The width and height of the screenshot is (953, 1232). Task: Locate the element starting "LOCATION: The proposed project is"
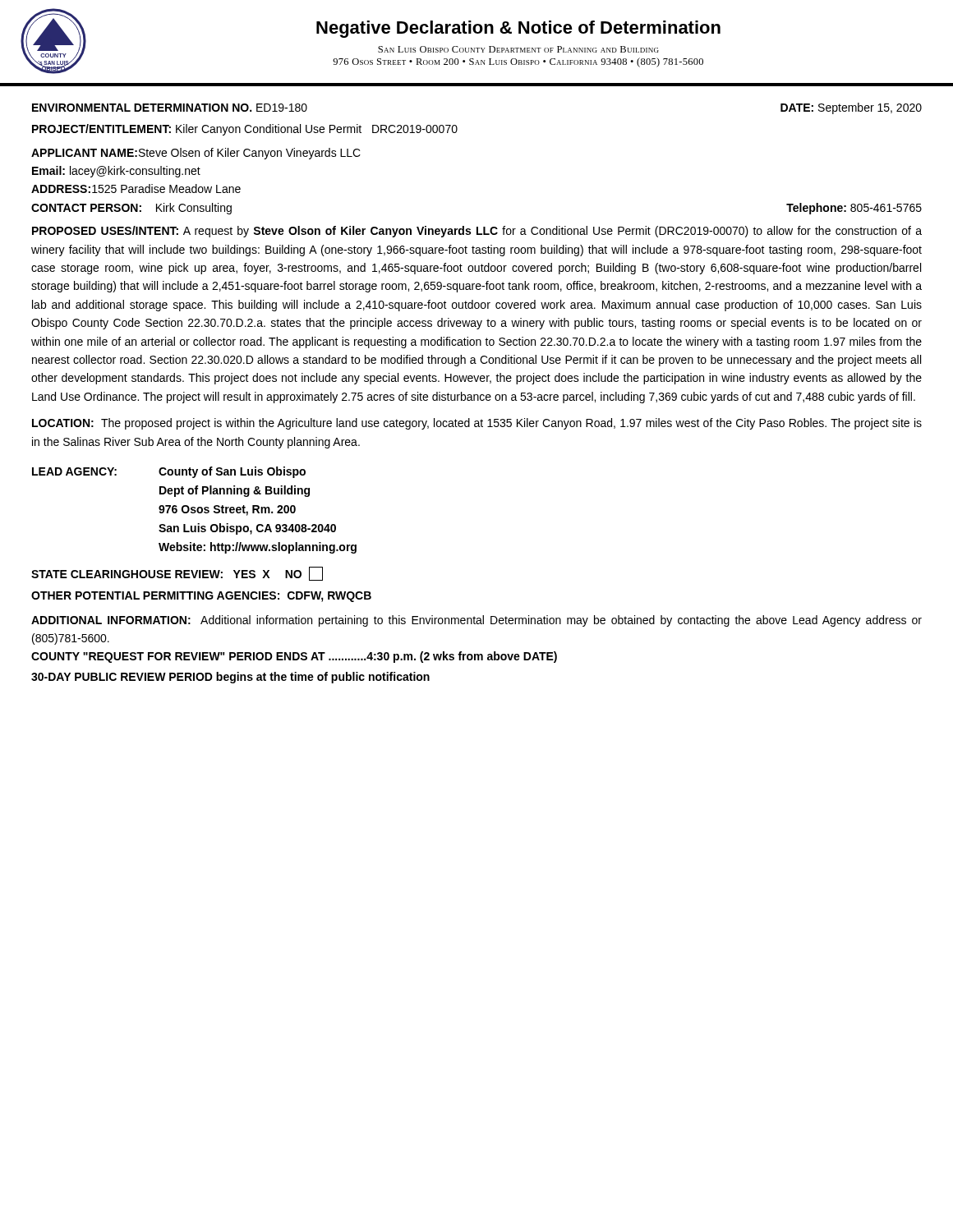pos(476,432)
